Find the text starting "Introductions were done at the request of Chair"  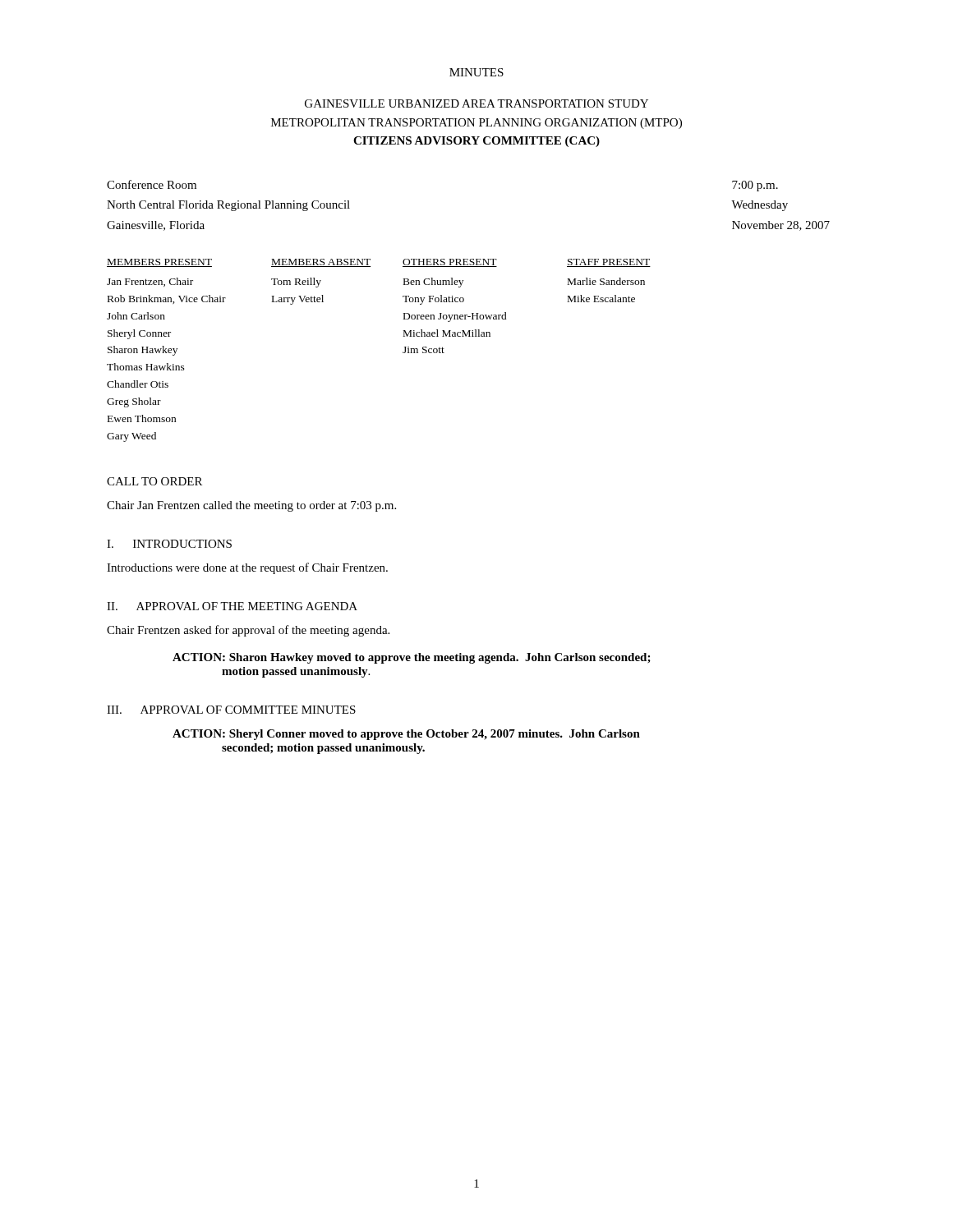[248, 568]
